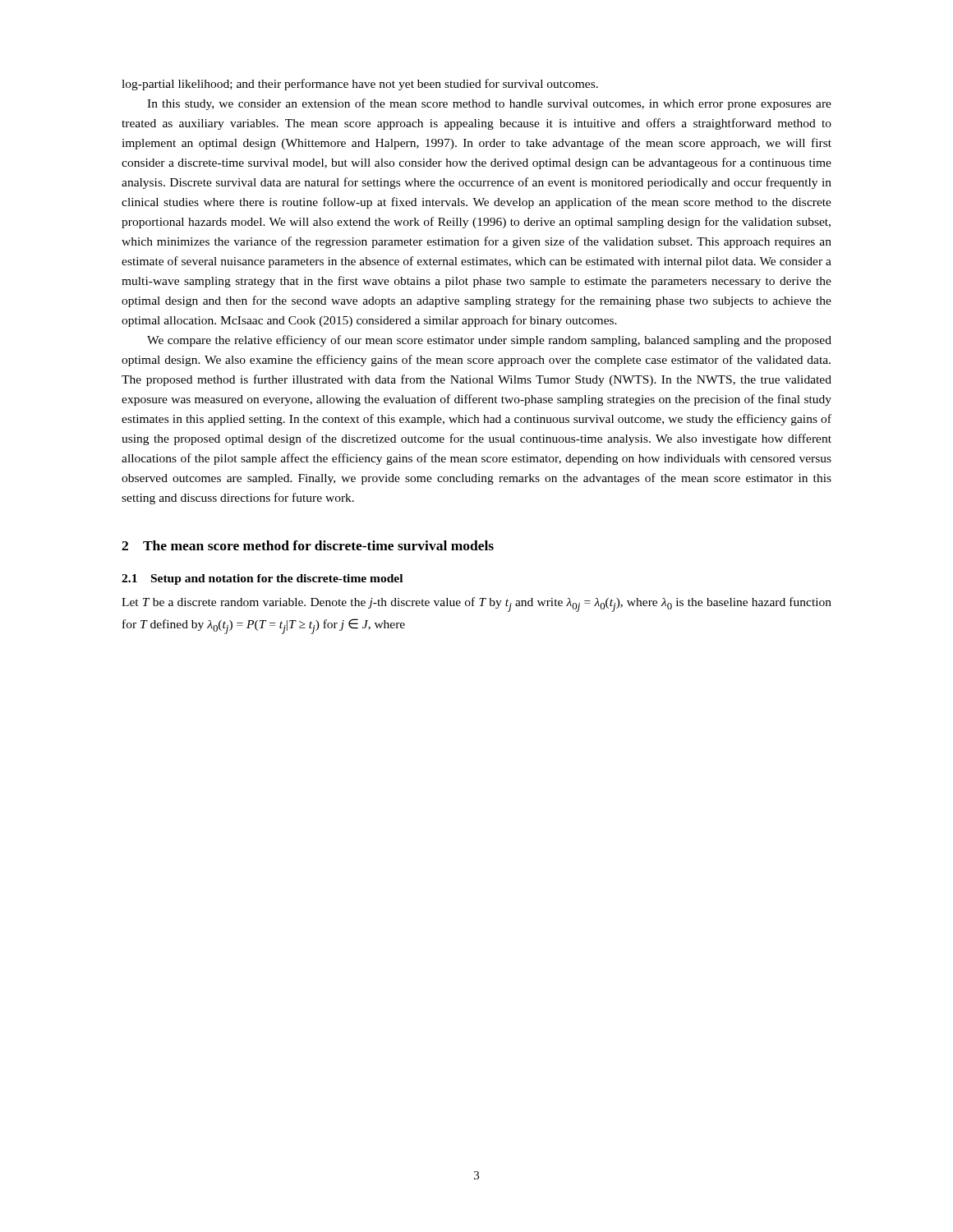Where is the passage that starts "log-partial likelihood; and their performance have"?
The width and height of the screenshot is (953, 1232).
tap(476, 84)
